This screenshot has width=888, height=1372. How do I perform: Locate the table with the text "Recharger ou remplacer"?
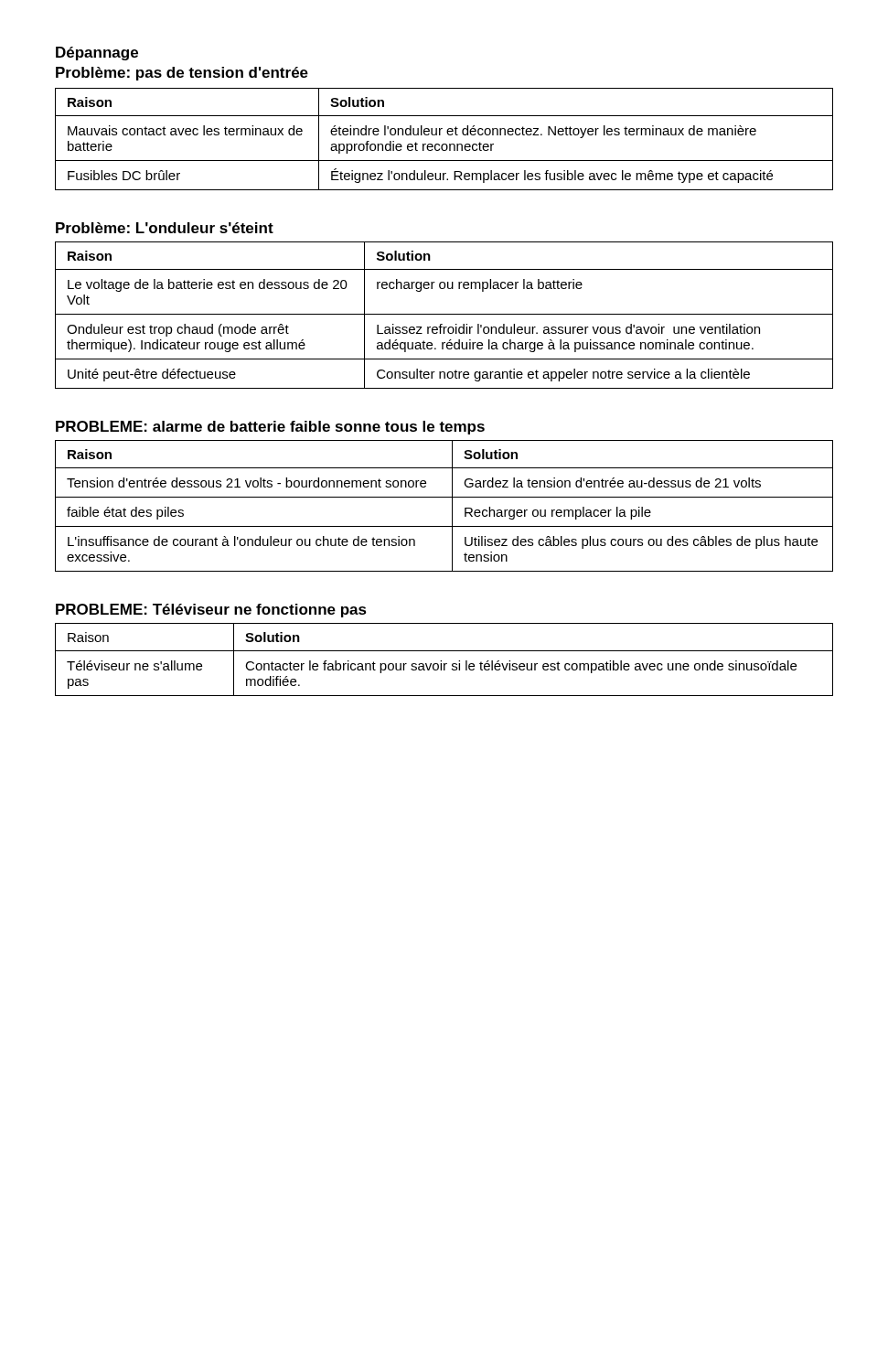444,506
